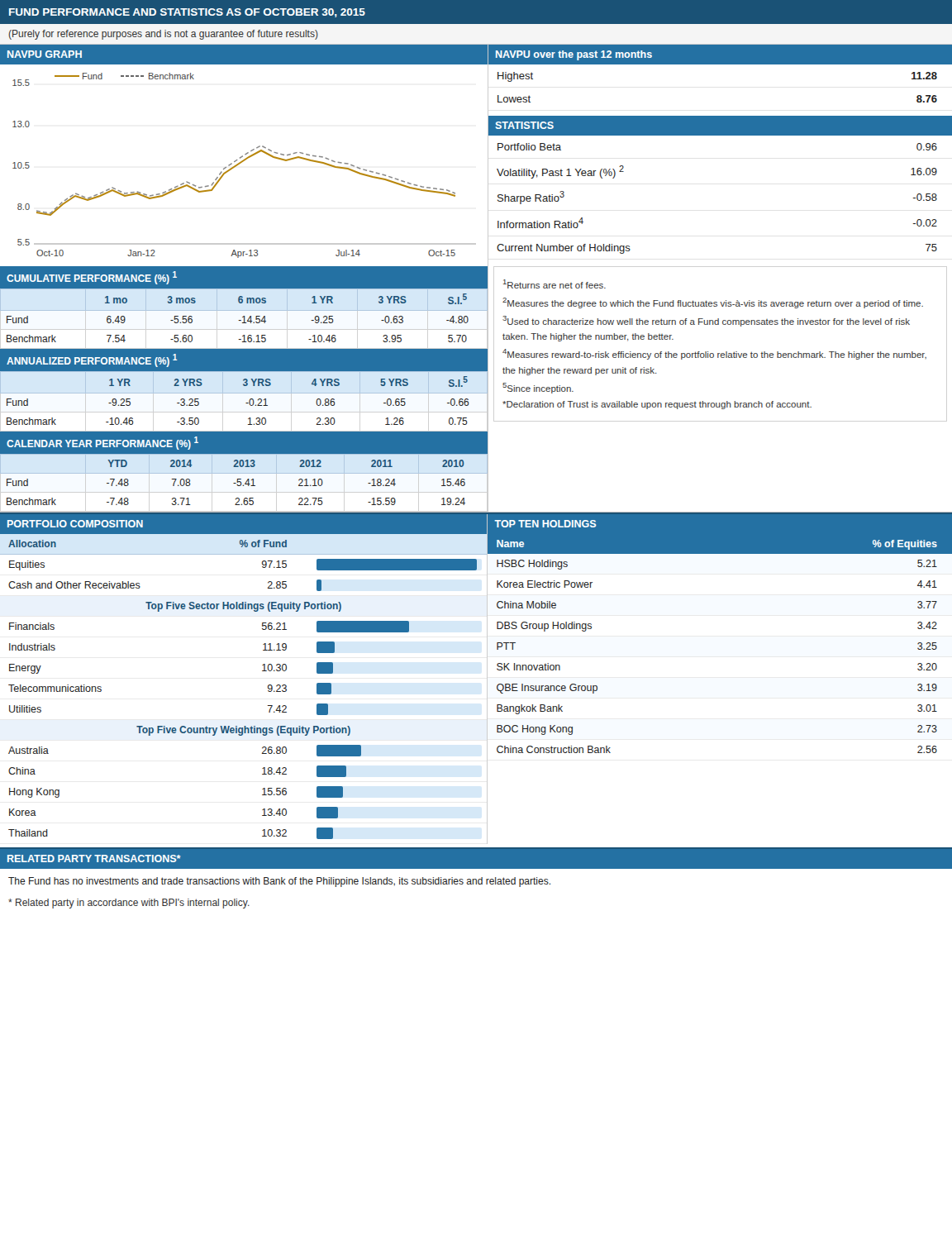Click on the table containing "Lowest"
The height and width of the screenshot is (1240, 952).
720,88
